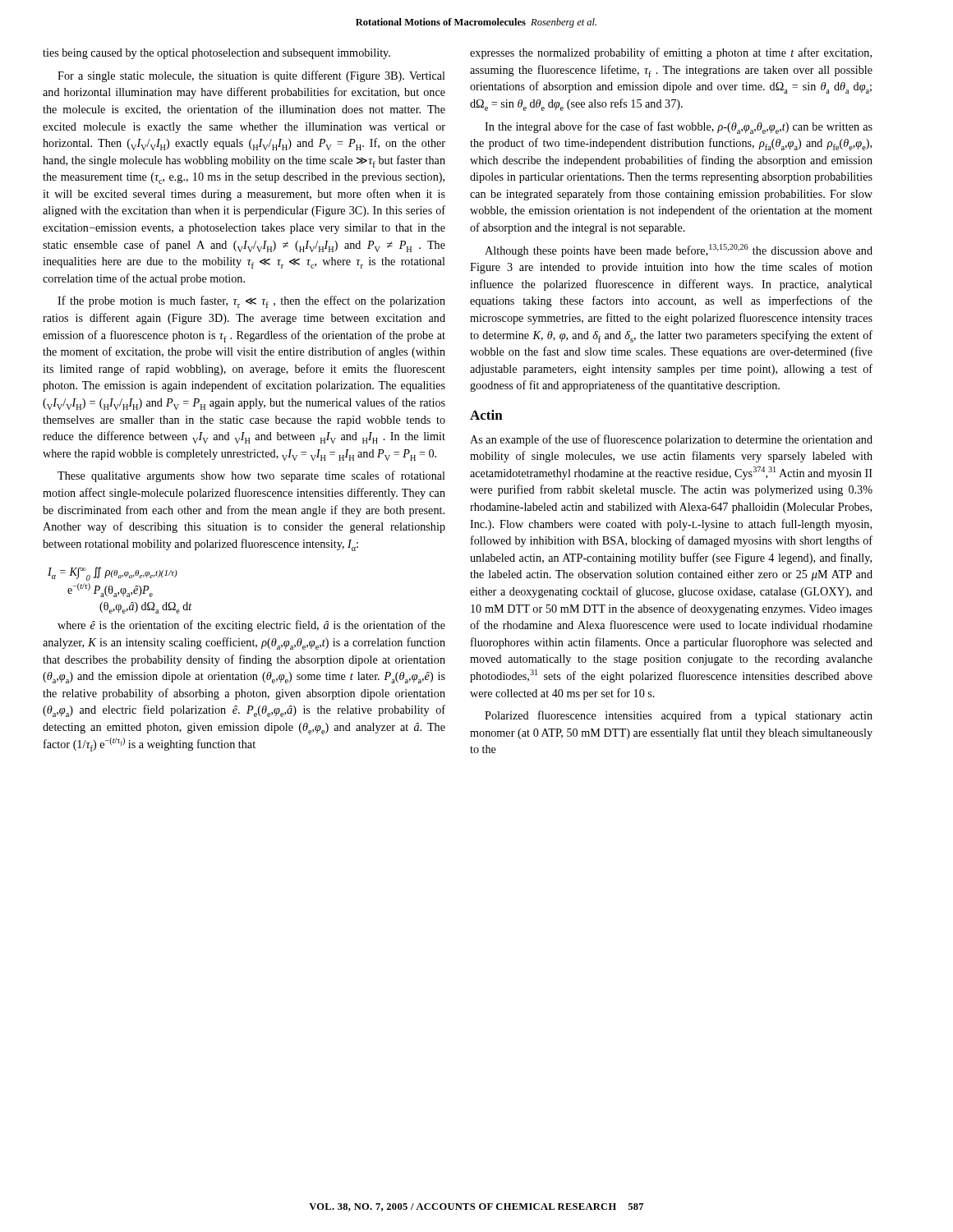The image size is (953, 1232).
Task: Find the block on this page that starts "expresses the normalized probability of emitting"
Action: (671, 219)
